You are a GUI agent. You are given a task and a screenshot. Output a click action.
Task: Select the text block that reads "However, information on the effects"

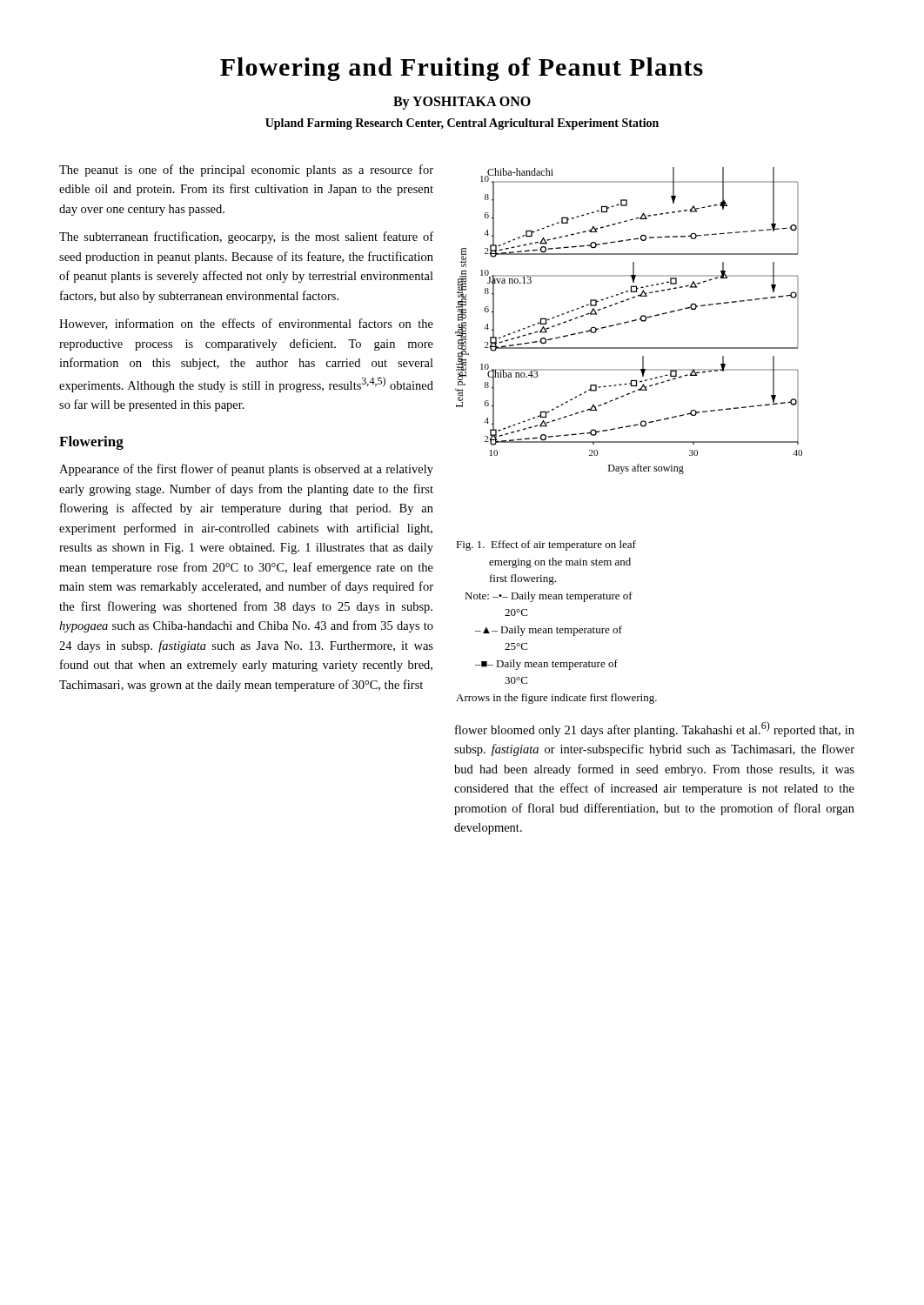246,364
